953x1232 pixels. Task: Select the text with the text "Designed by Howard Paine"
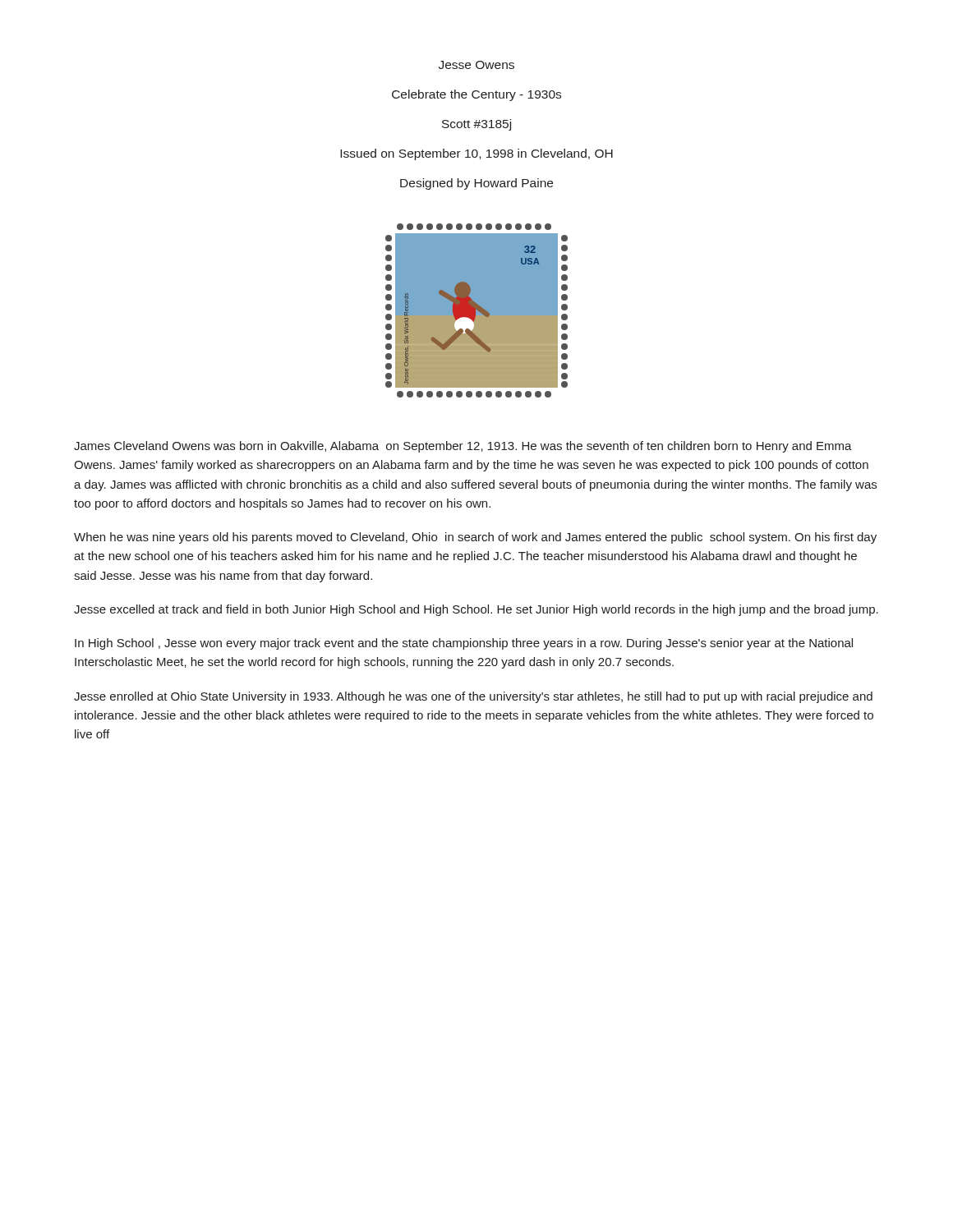tap(476, 183)
